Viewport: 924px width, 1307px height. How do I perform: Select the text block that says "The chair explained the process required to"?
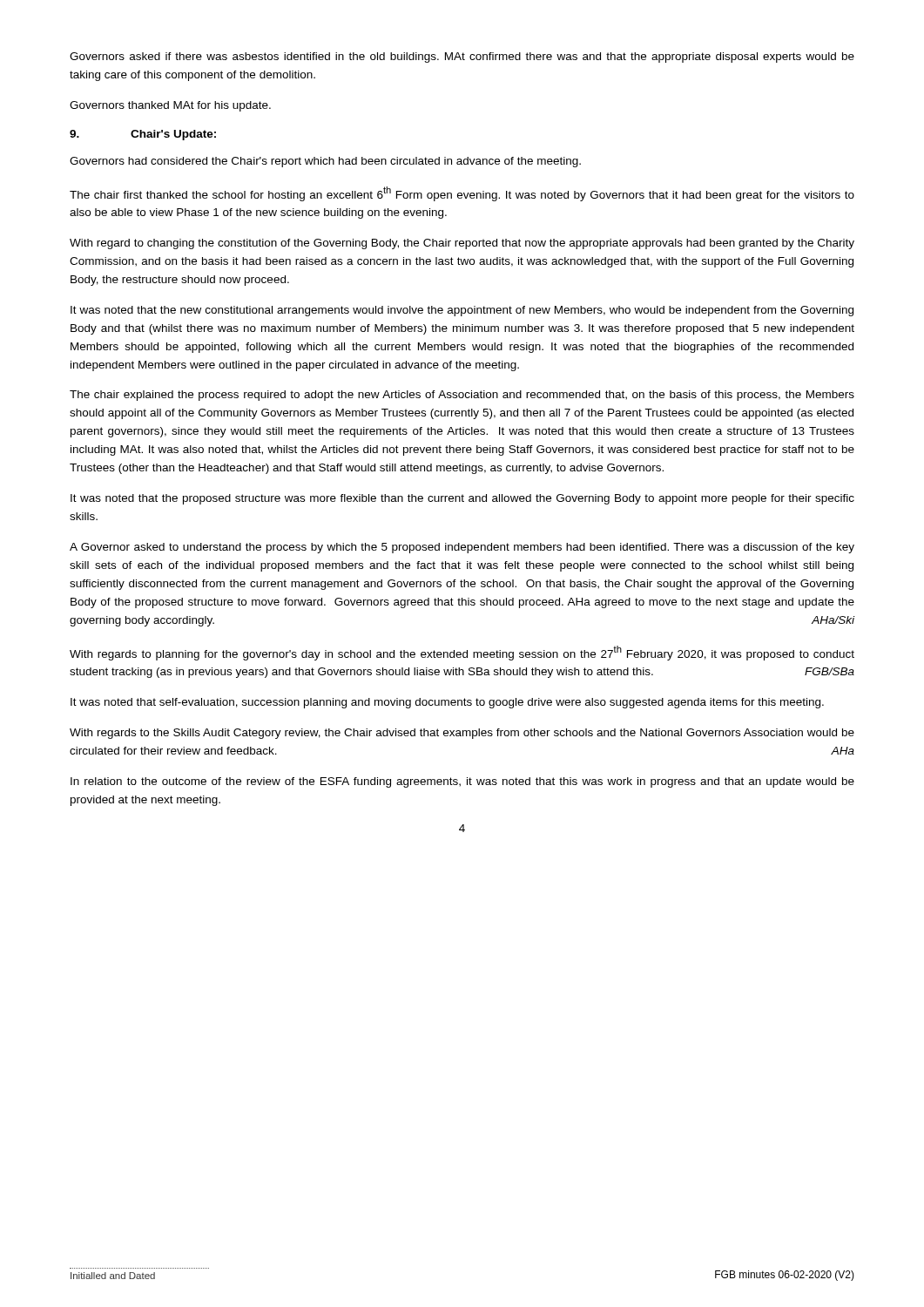pyautogui.click(x=462, y=431)
